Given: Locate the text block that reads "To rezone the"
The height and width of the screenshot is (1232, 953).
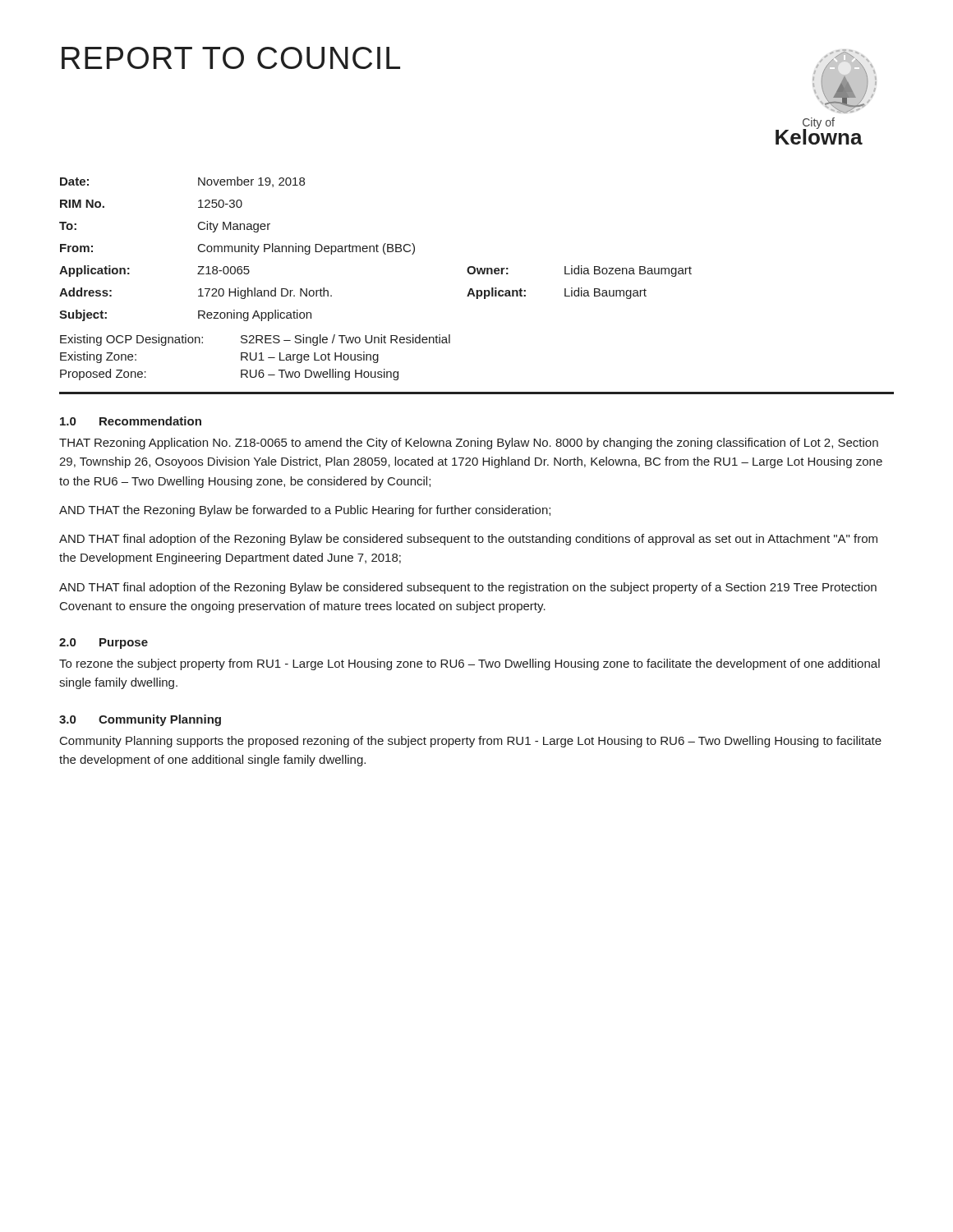Looking at the screenshot, I should click(470, 673).
